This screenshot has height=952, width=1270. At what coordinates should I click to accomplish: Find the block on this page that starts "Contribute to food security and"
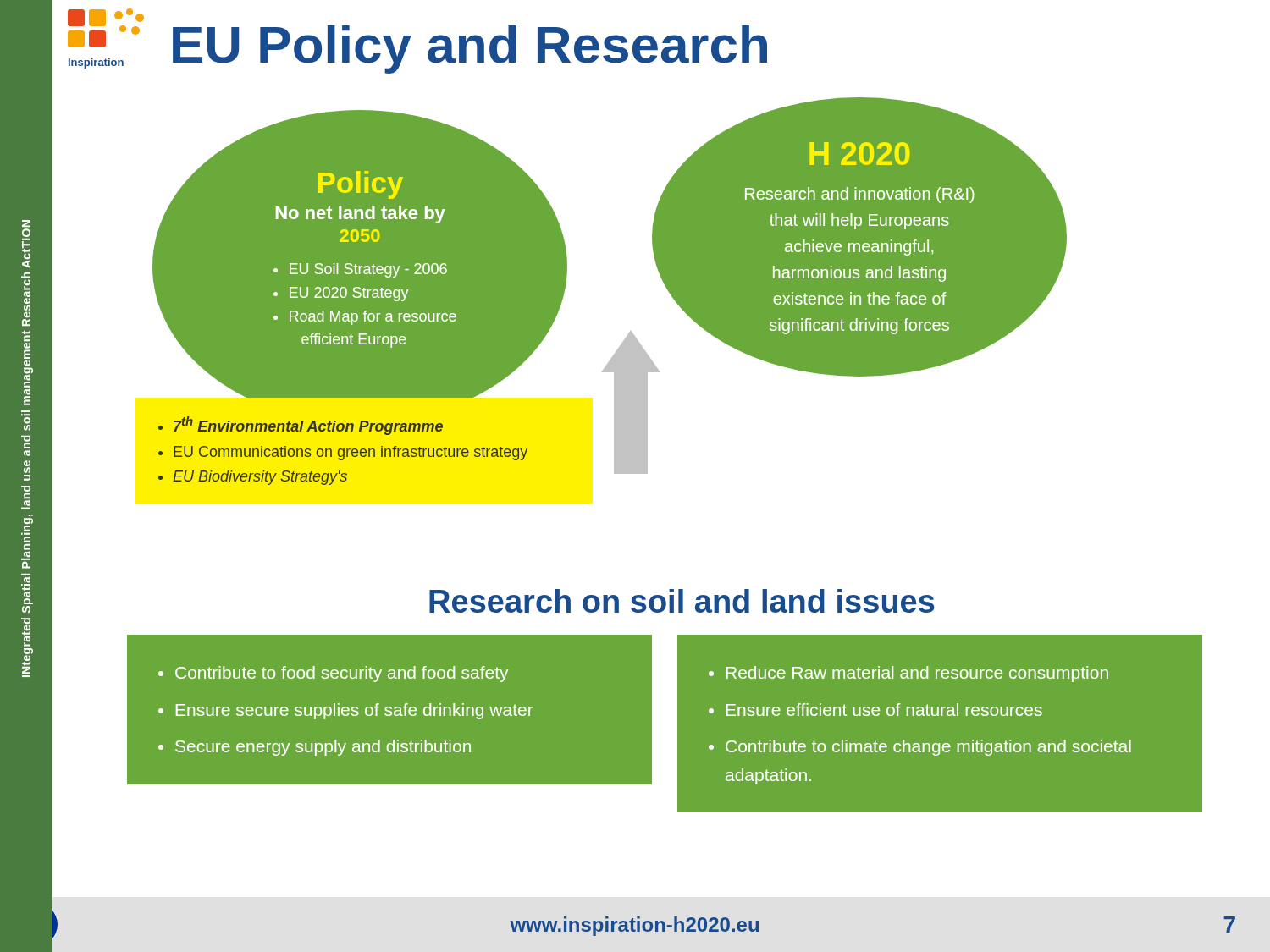(341, 672)
